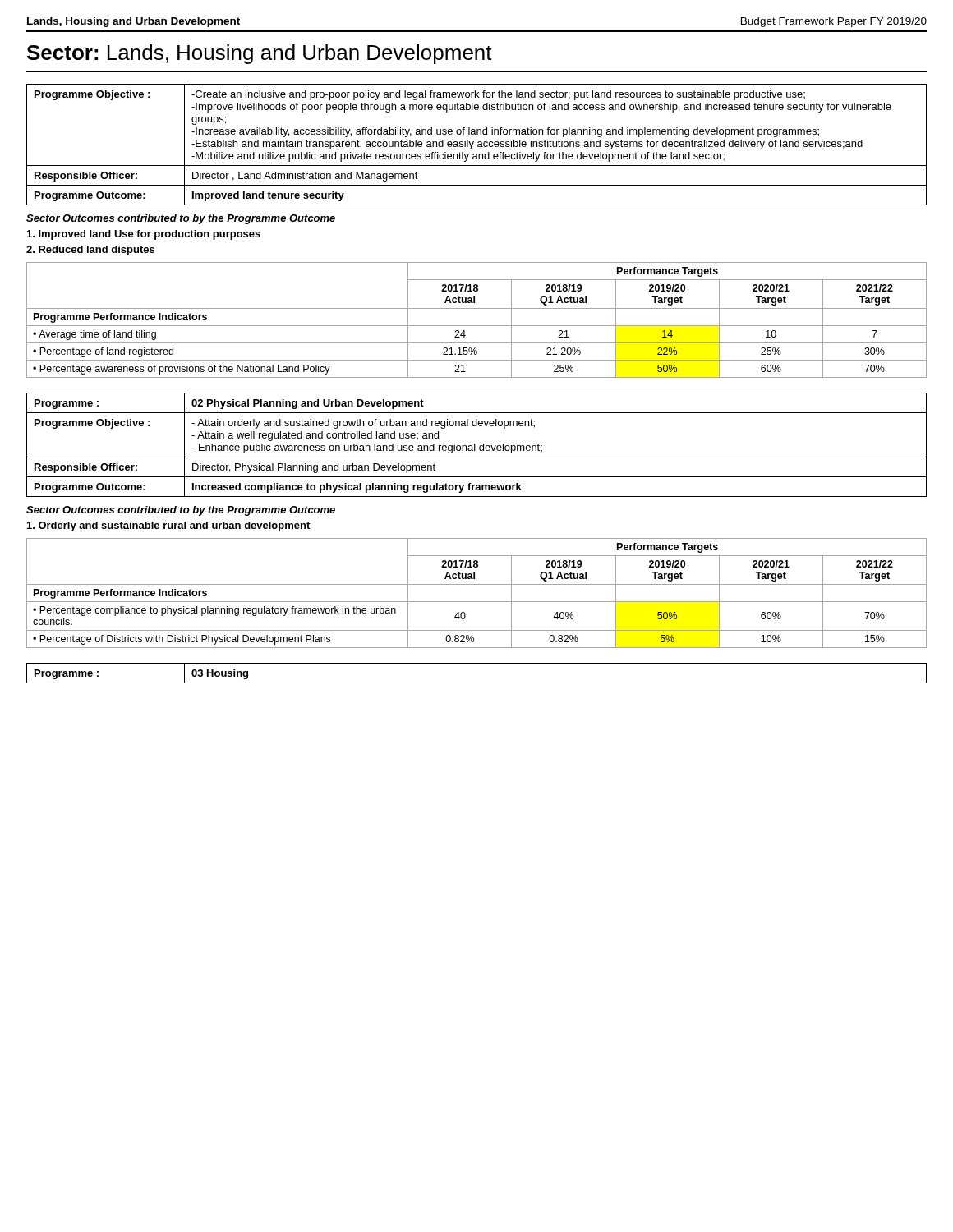Locate the text starting "2. Reduced land disputes"
This screenshot has width=953, height=1232.
click(x=91, y=249)
